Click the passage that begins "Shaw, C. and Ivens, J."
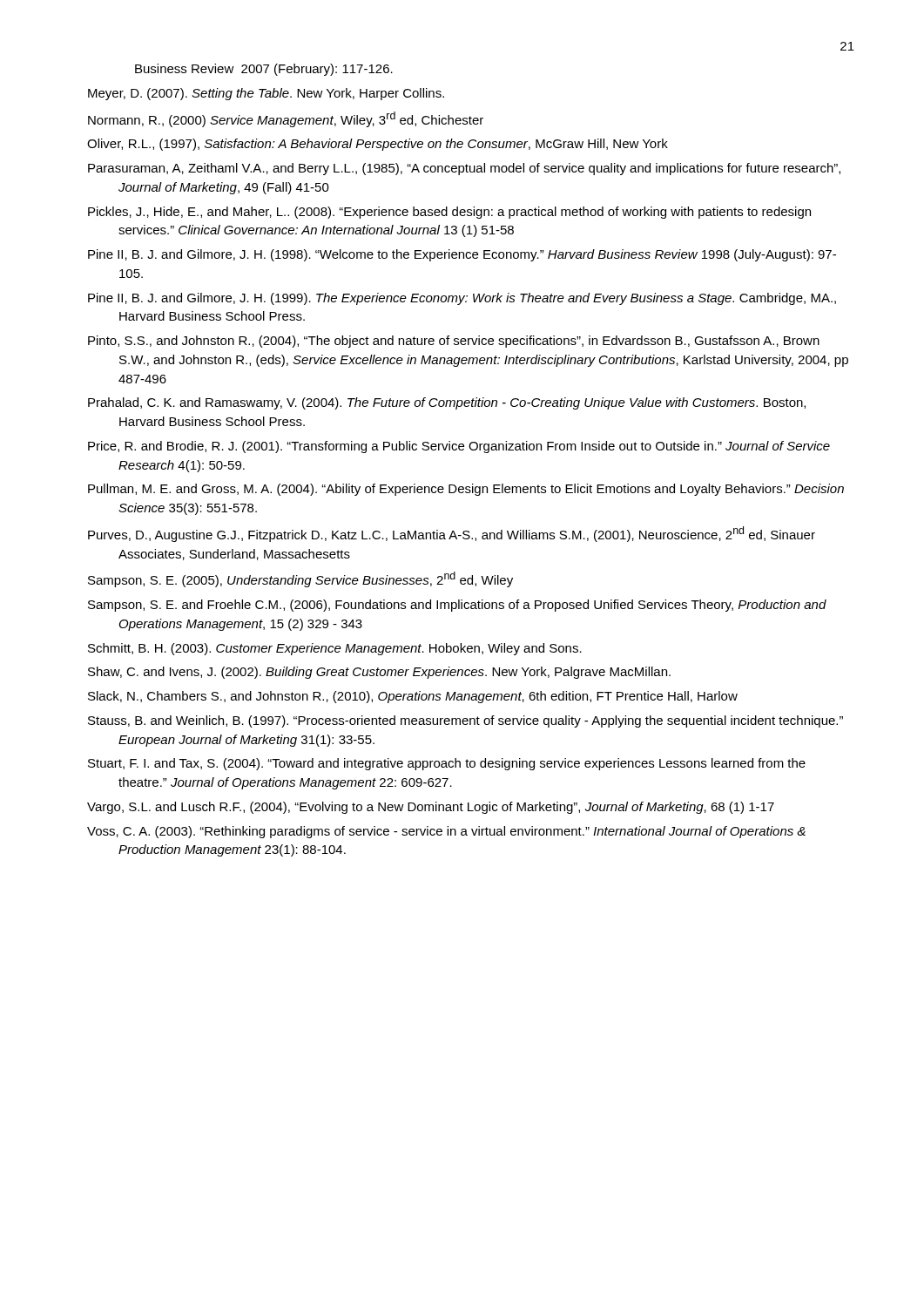Image resolution: width=924 pixels, height=1307 pixels. point(379,672)
